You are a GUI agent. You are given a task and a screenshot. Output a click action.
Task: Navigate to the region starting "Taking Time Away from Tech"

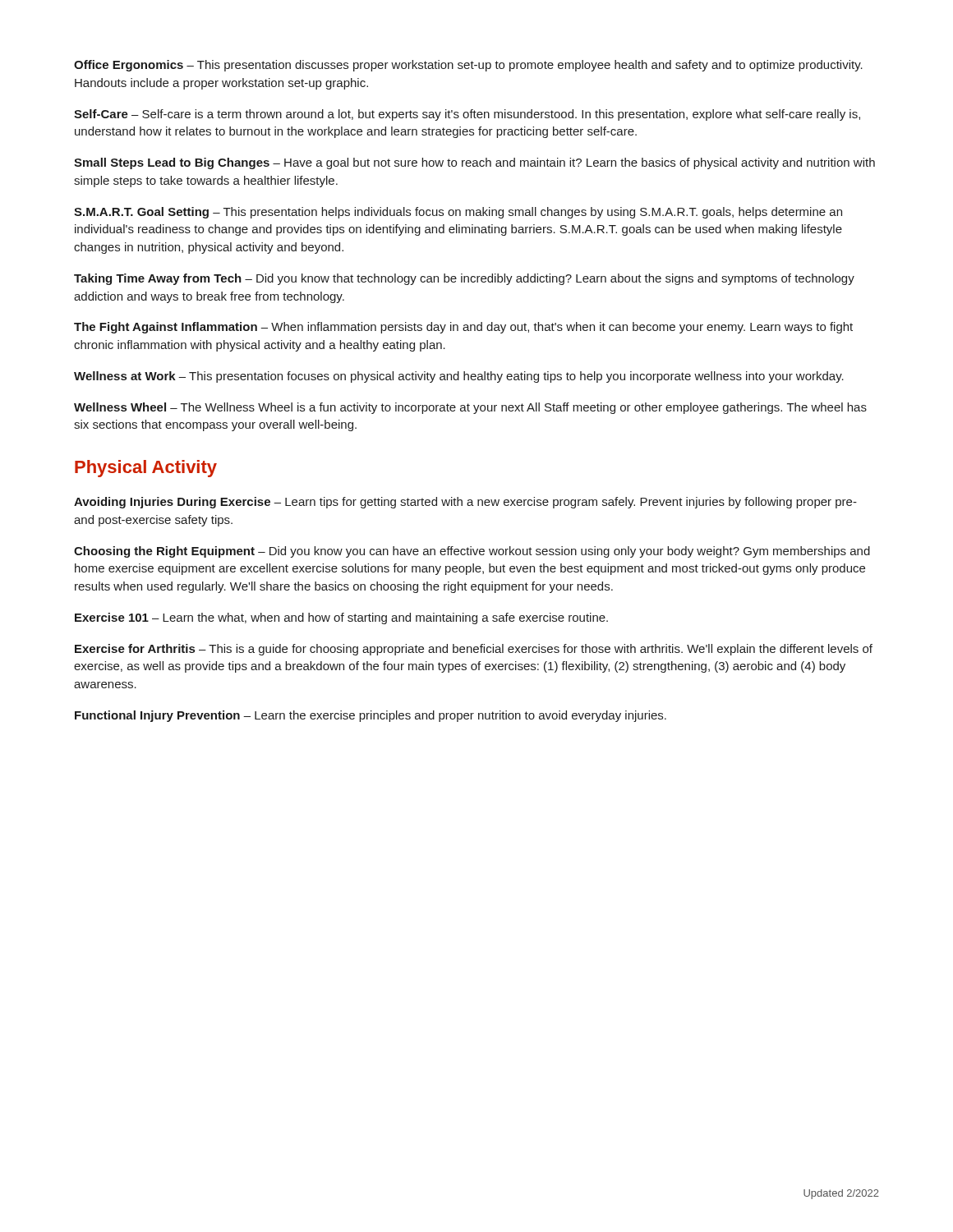coord(464,287)
